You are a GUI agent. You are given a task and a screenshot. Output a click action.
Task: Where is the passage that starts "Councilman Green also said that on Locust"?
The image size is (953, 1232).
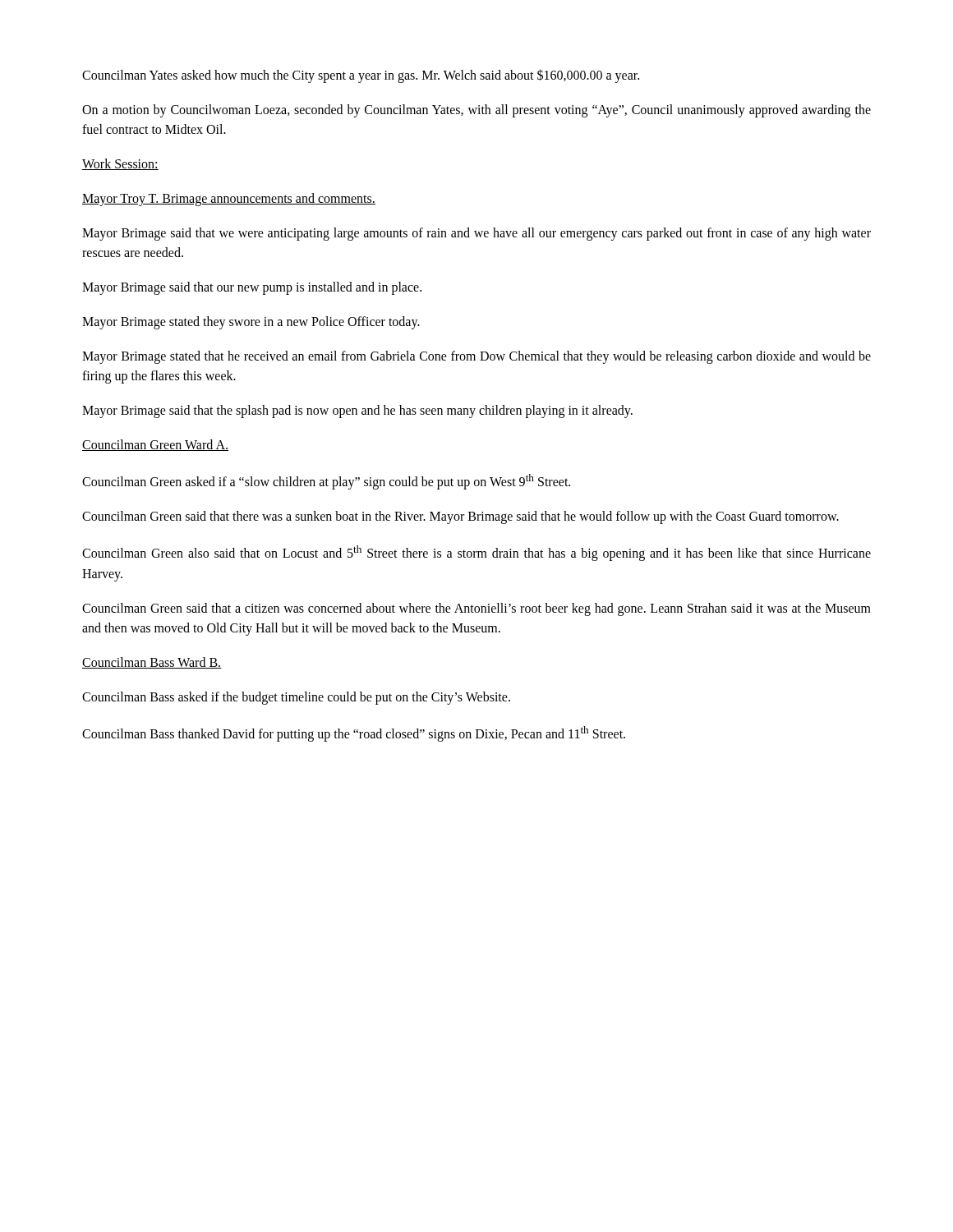coord(476,562)
